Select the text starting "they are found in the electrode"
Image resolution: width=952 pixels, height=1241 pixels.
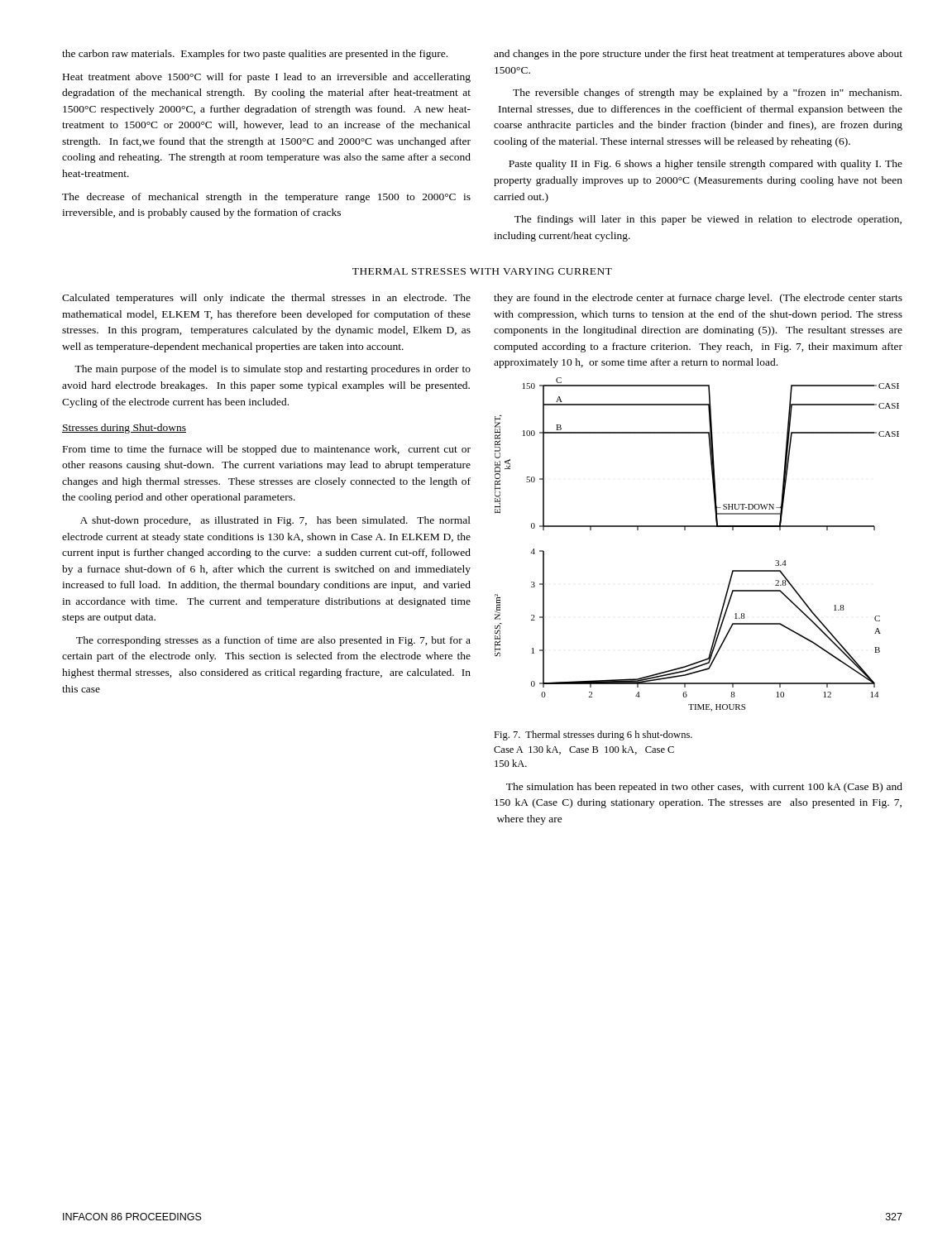(x=698, y=330)
